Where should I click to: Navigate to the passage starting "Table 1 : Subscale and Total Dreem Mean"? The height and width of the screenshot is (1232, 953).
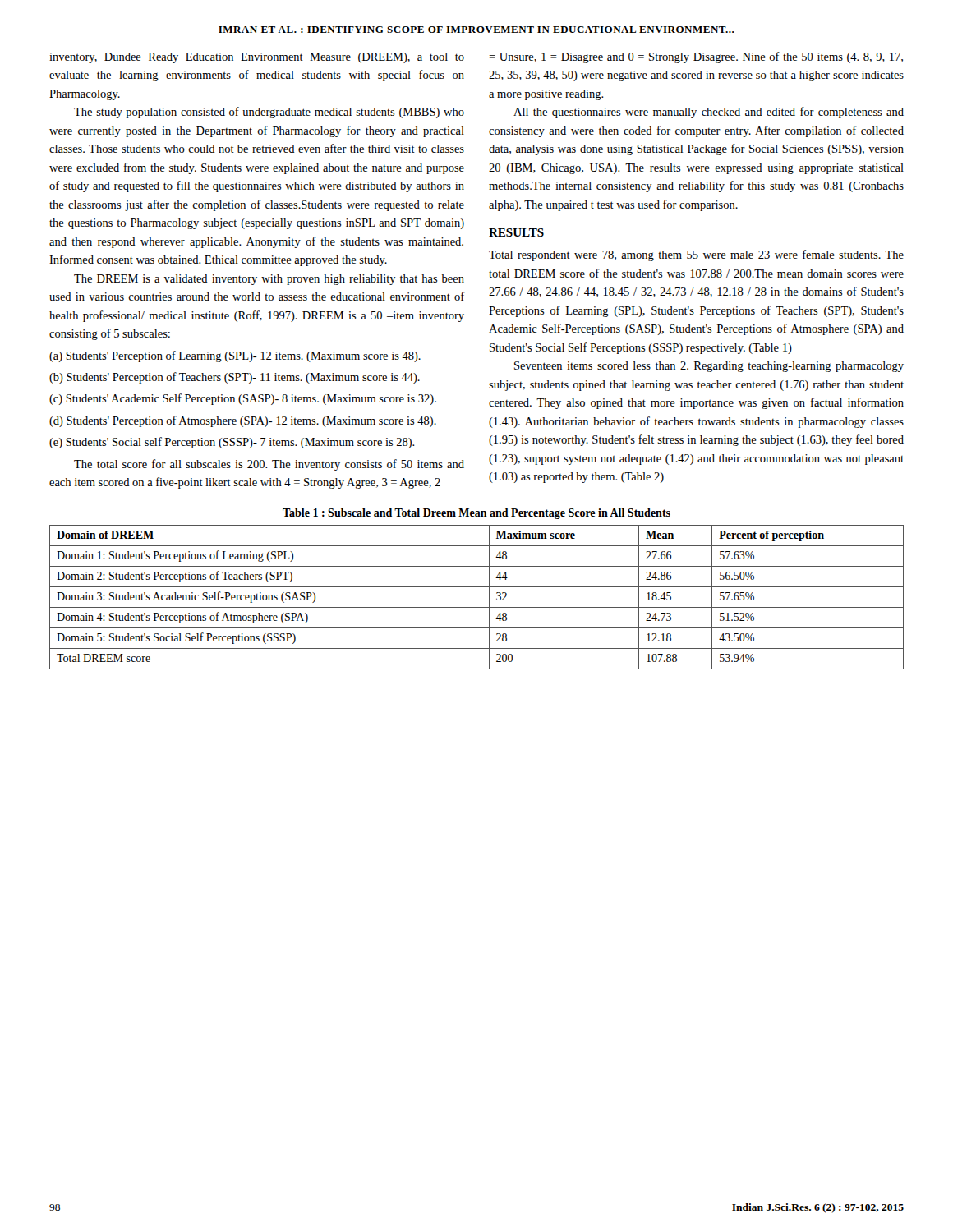pyautogui.click(x=476, y=513)
